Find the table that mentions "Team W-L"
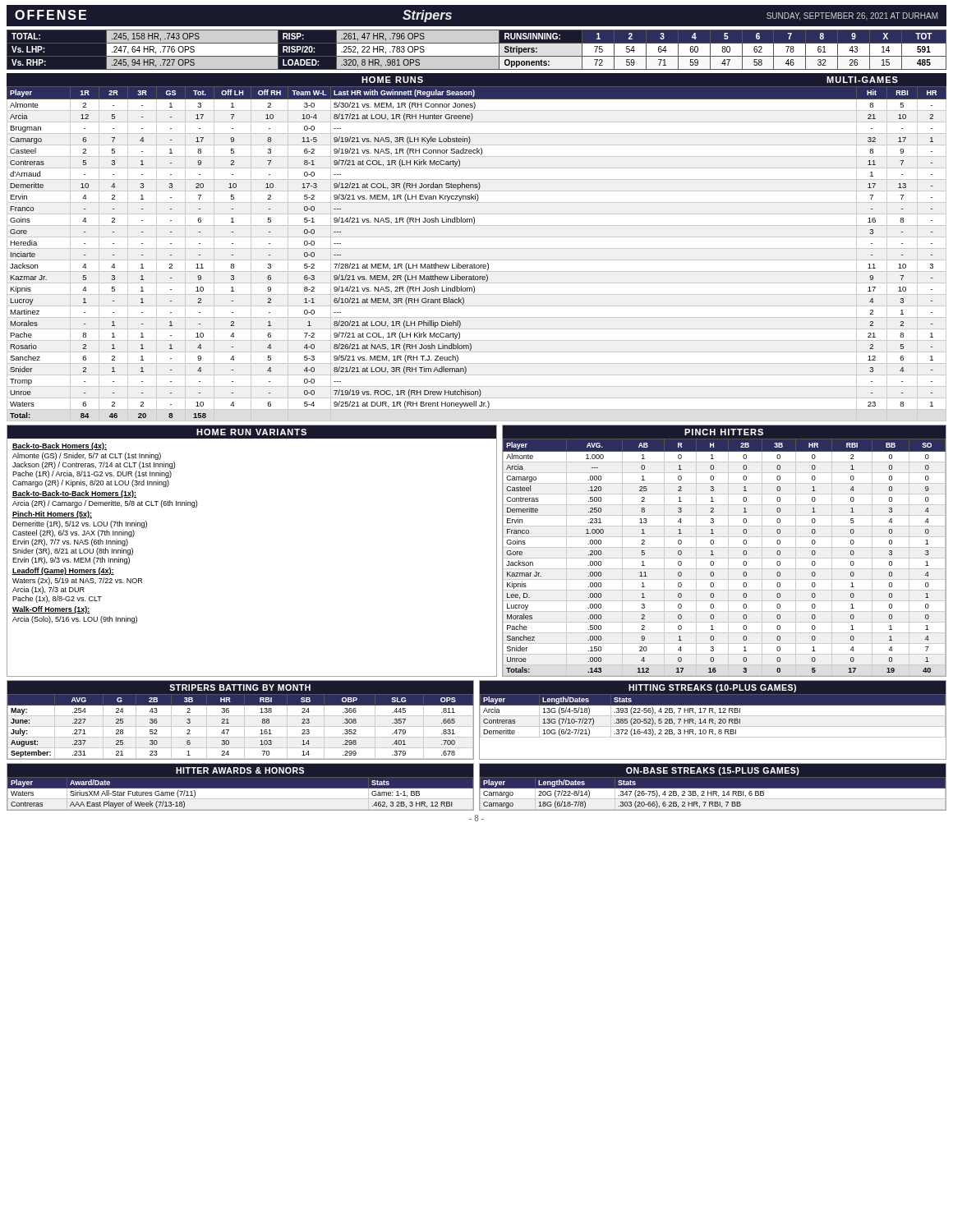 pos(476,254)
